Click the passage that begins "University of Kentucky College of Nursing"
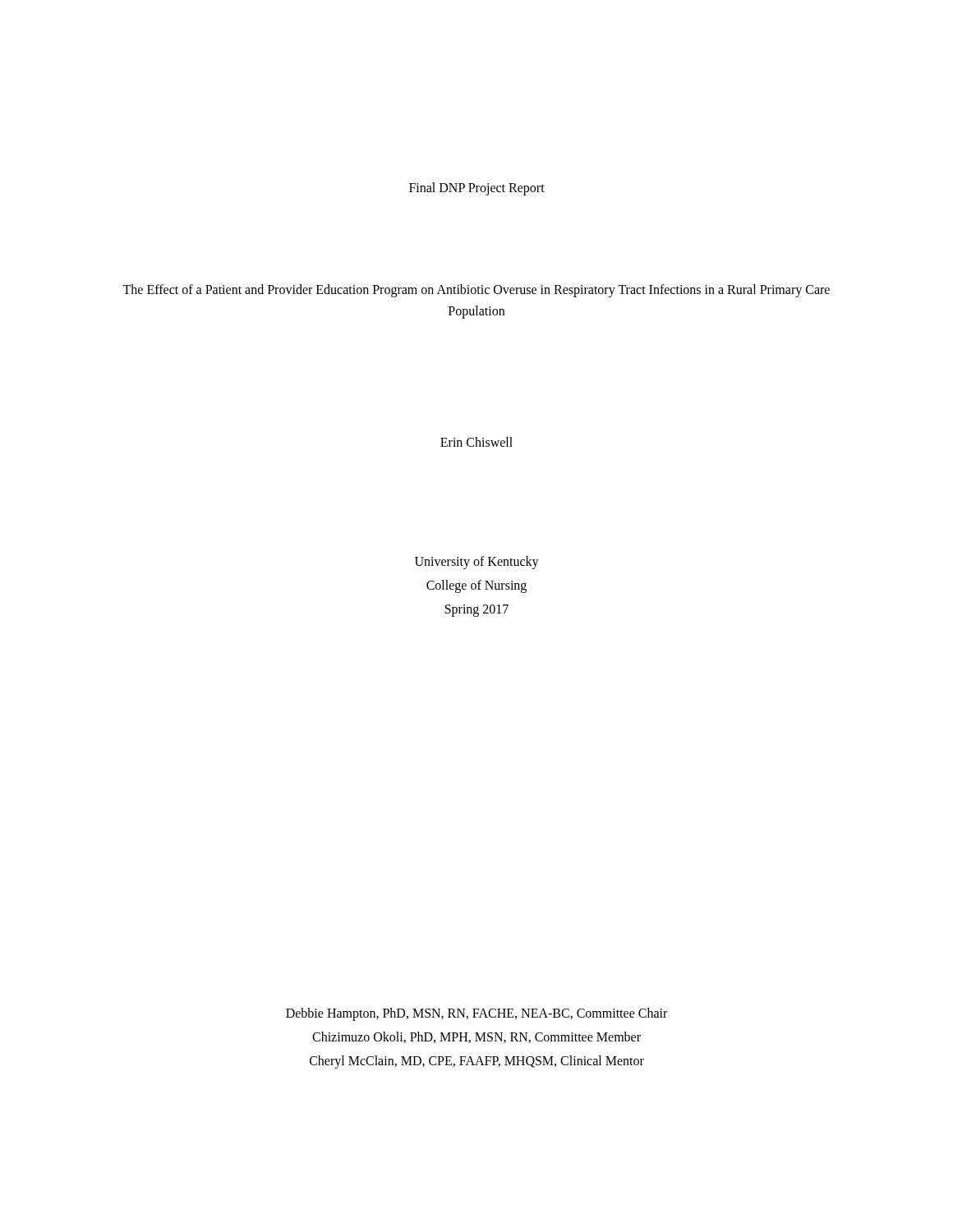The width and height of the screenshot is (953, 1232). click(476, 585)
